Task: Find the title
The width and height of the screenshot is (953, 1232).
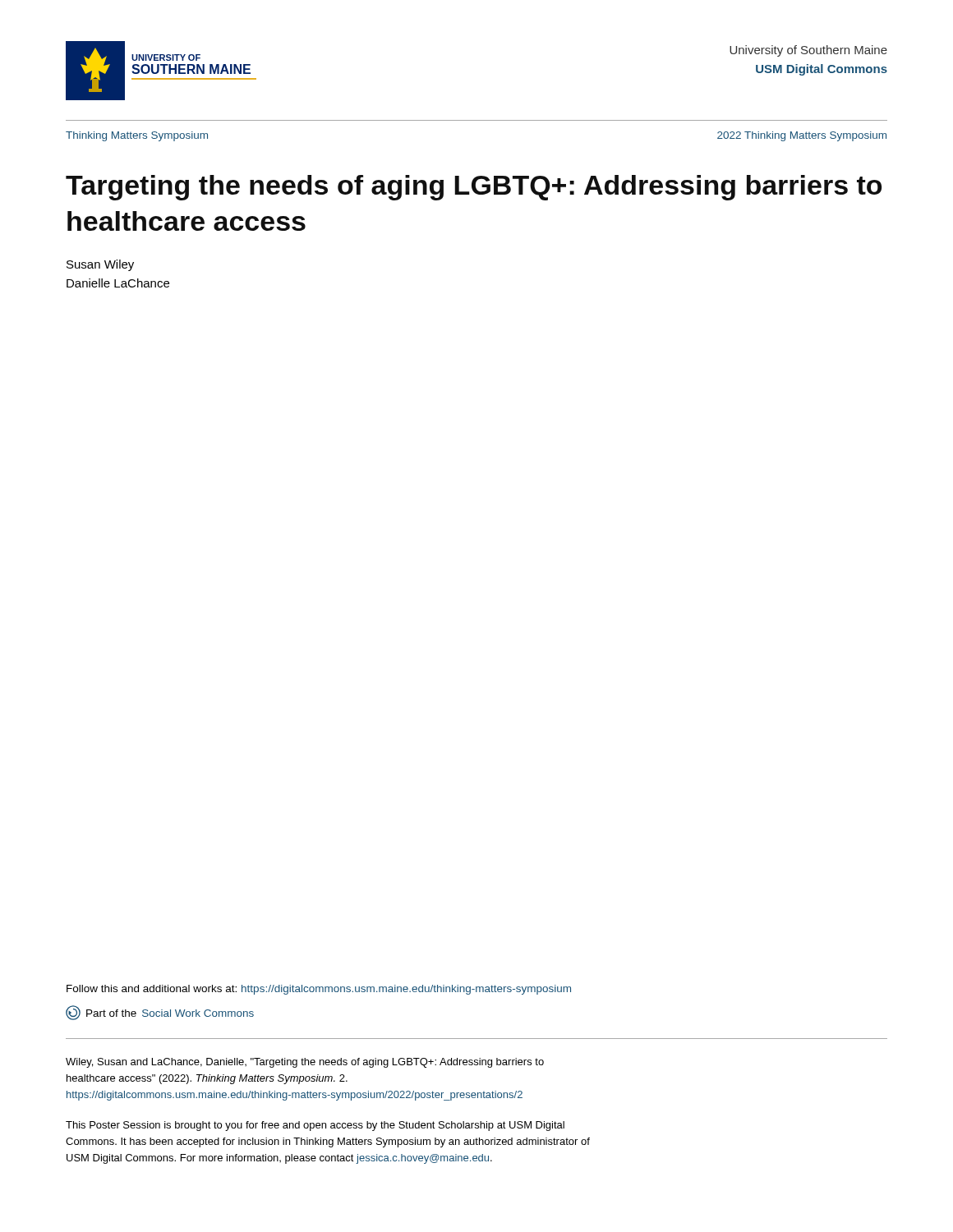Action: [x=474, y=203]
